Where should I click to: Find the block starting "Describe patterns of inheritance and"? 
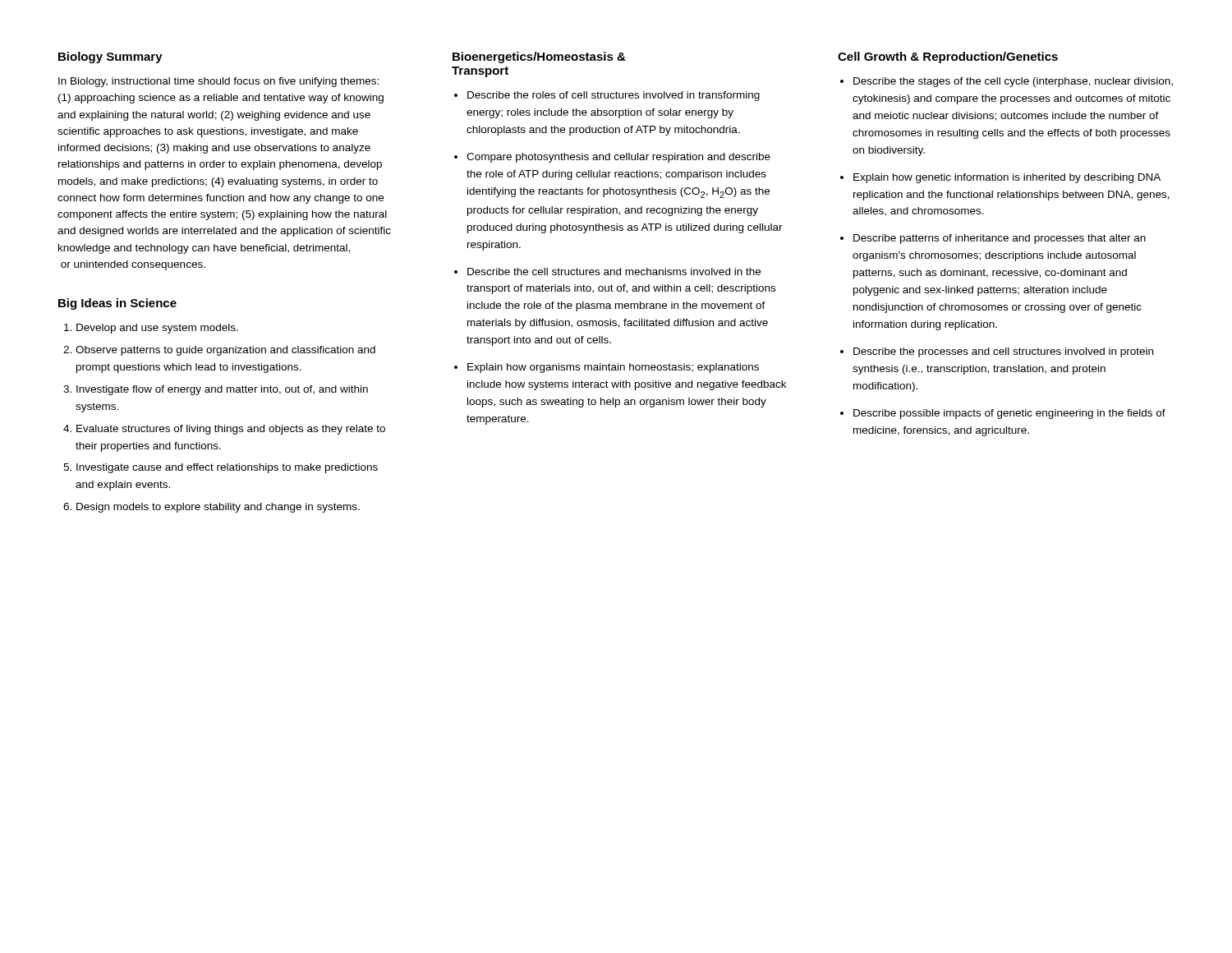click(1014, 282)
